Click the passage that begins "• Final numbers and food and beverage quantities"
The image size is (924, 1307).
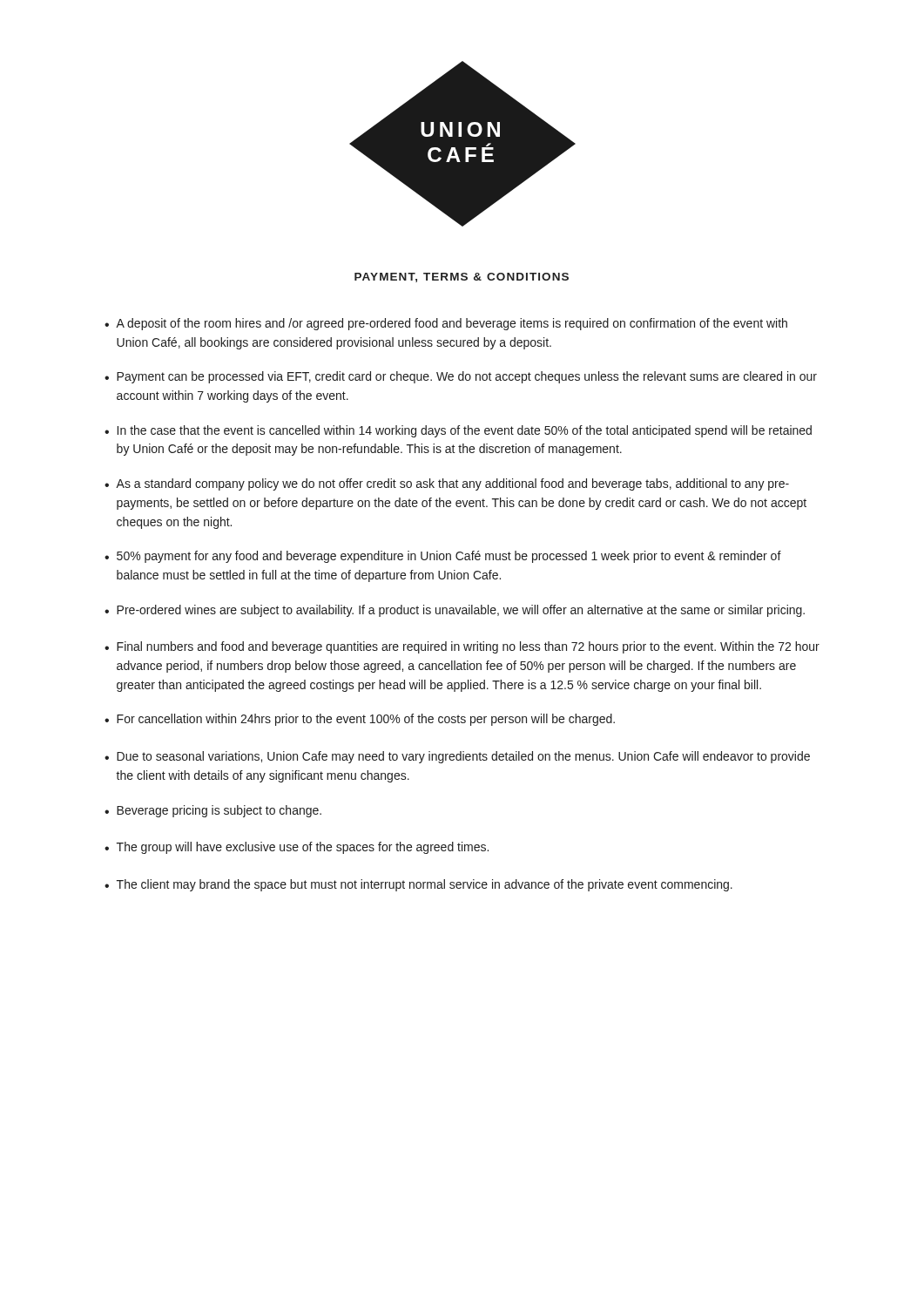point(462,666)
